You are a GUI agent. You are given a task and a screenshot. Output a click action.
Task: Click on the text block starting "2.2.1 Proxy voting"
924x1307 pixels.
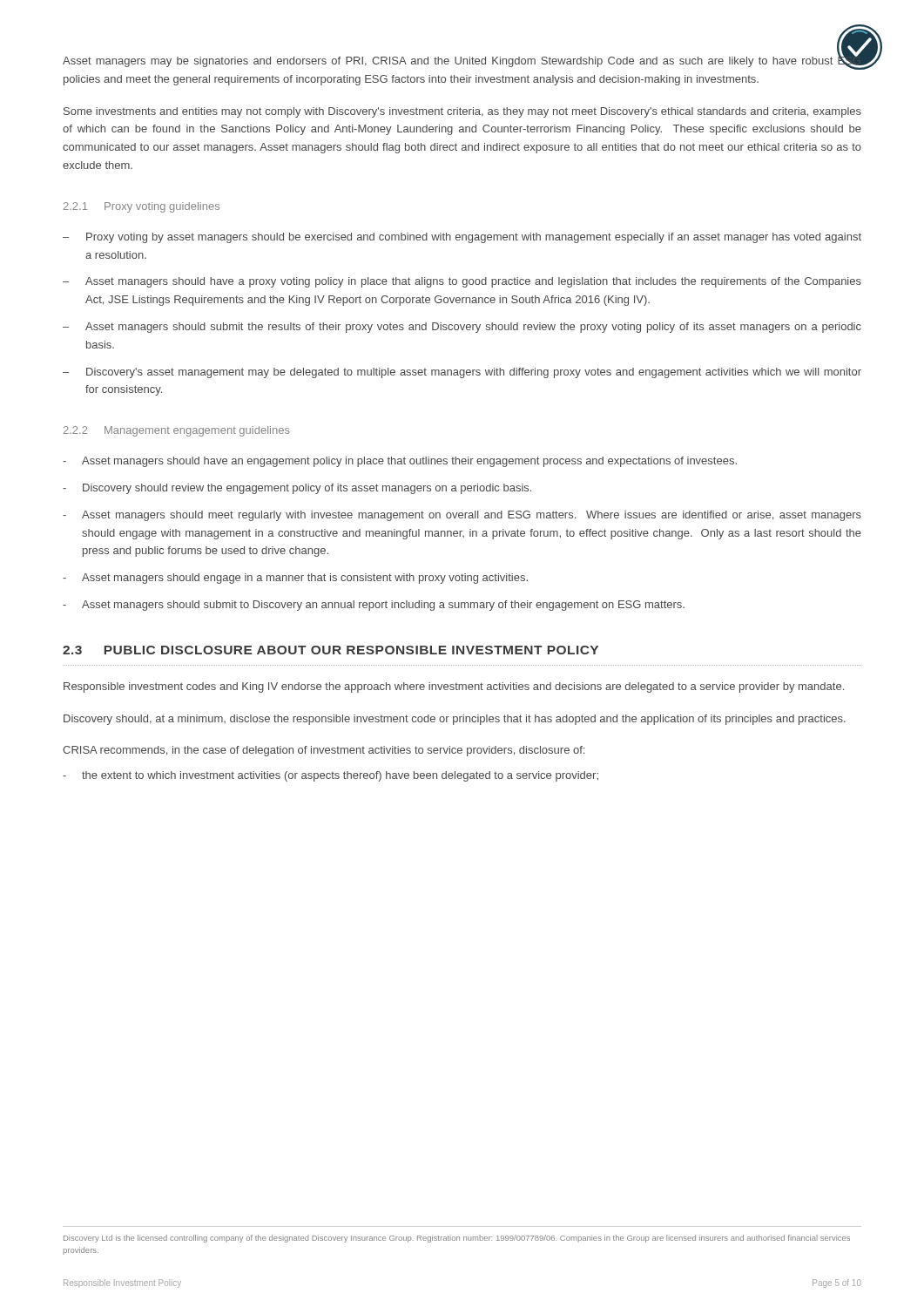pos(141,206)
